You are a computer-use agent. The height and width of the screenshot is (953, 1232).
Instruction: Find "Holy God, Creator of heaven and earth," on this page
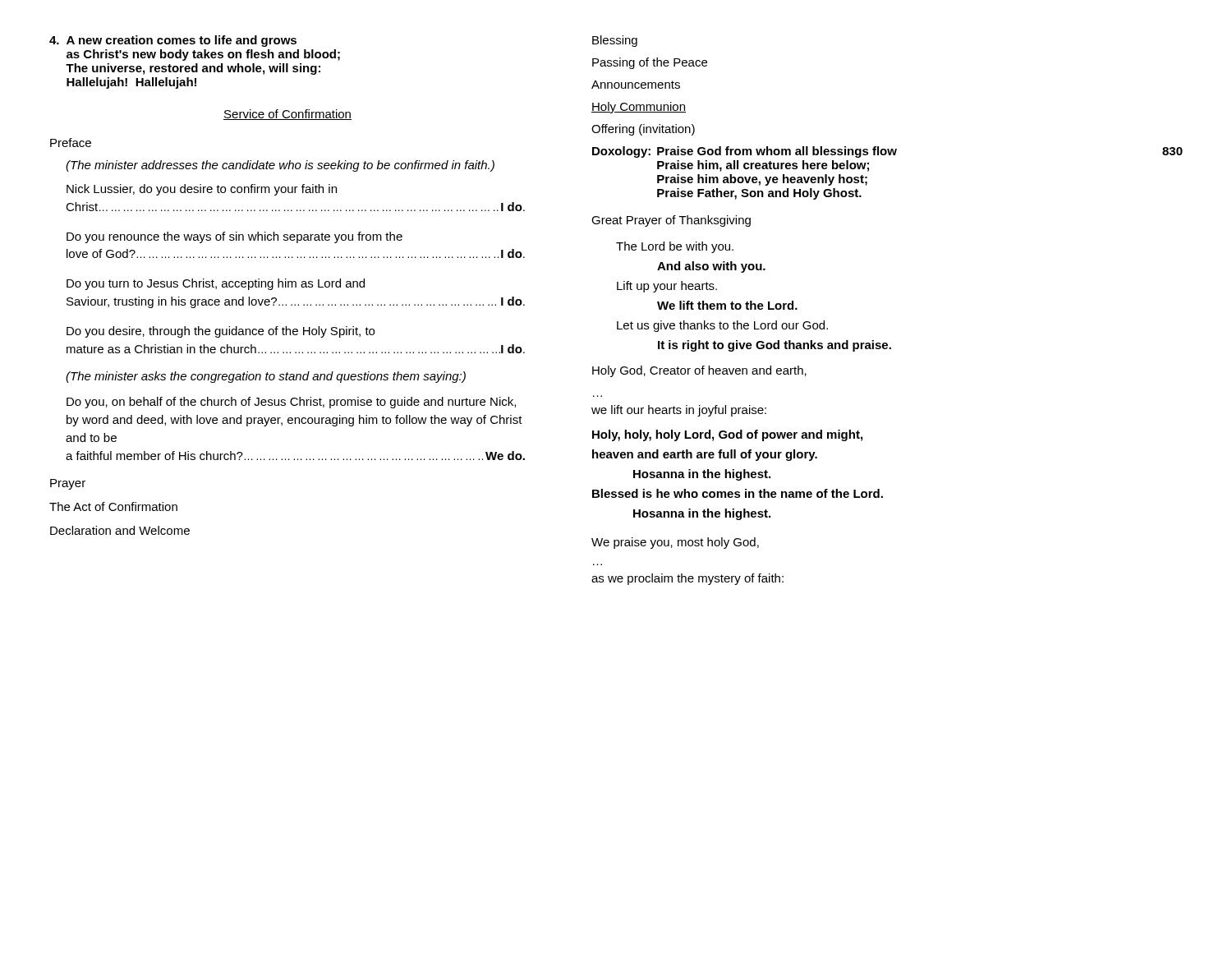[699, 370]
